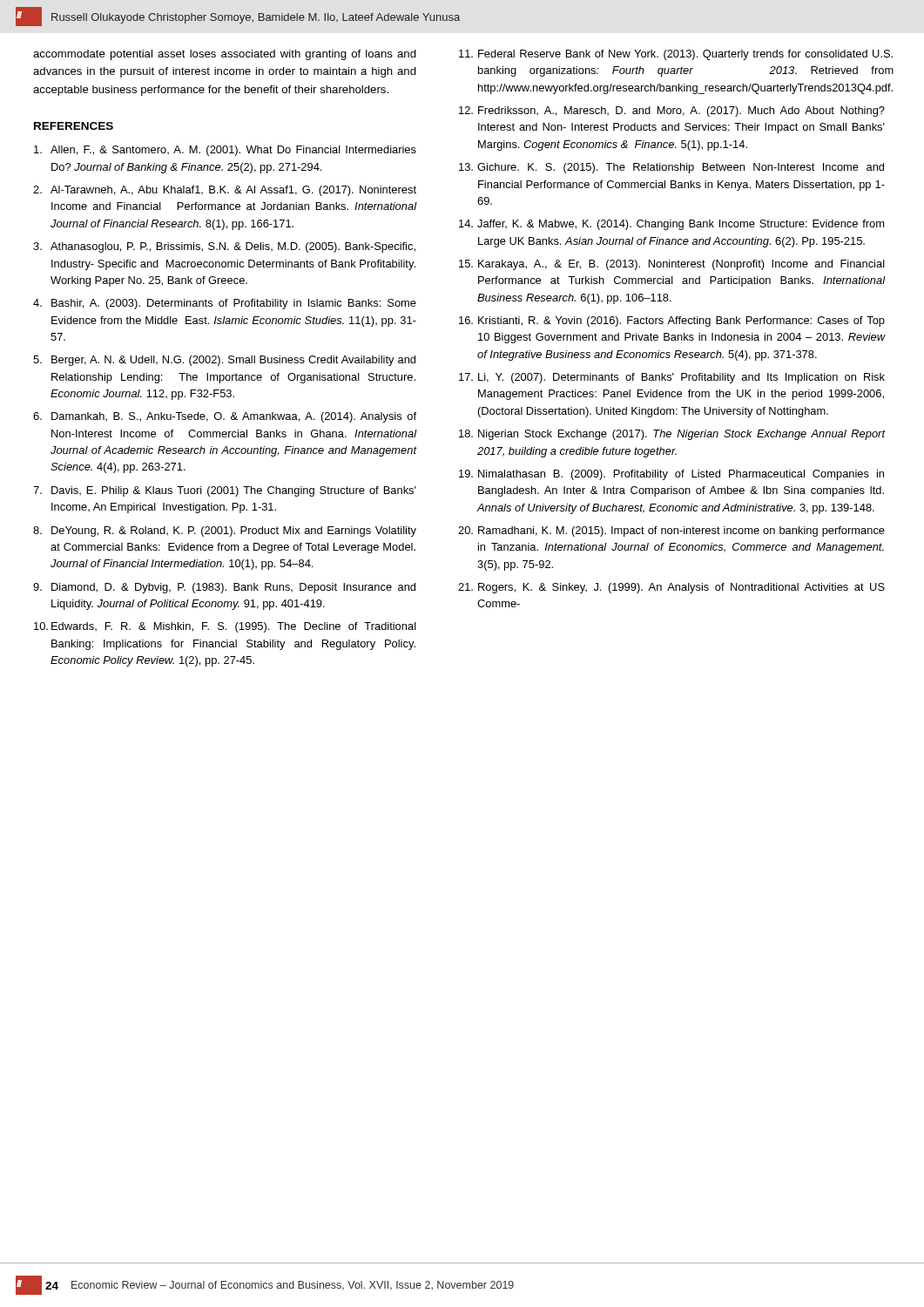Where is the passage that starts "14. Jaffer, K. & Mabwe, K. (2014). Changing"?
The image size is (924, 1307).
point(671,232)
